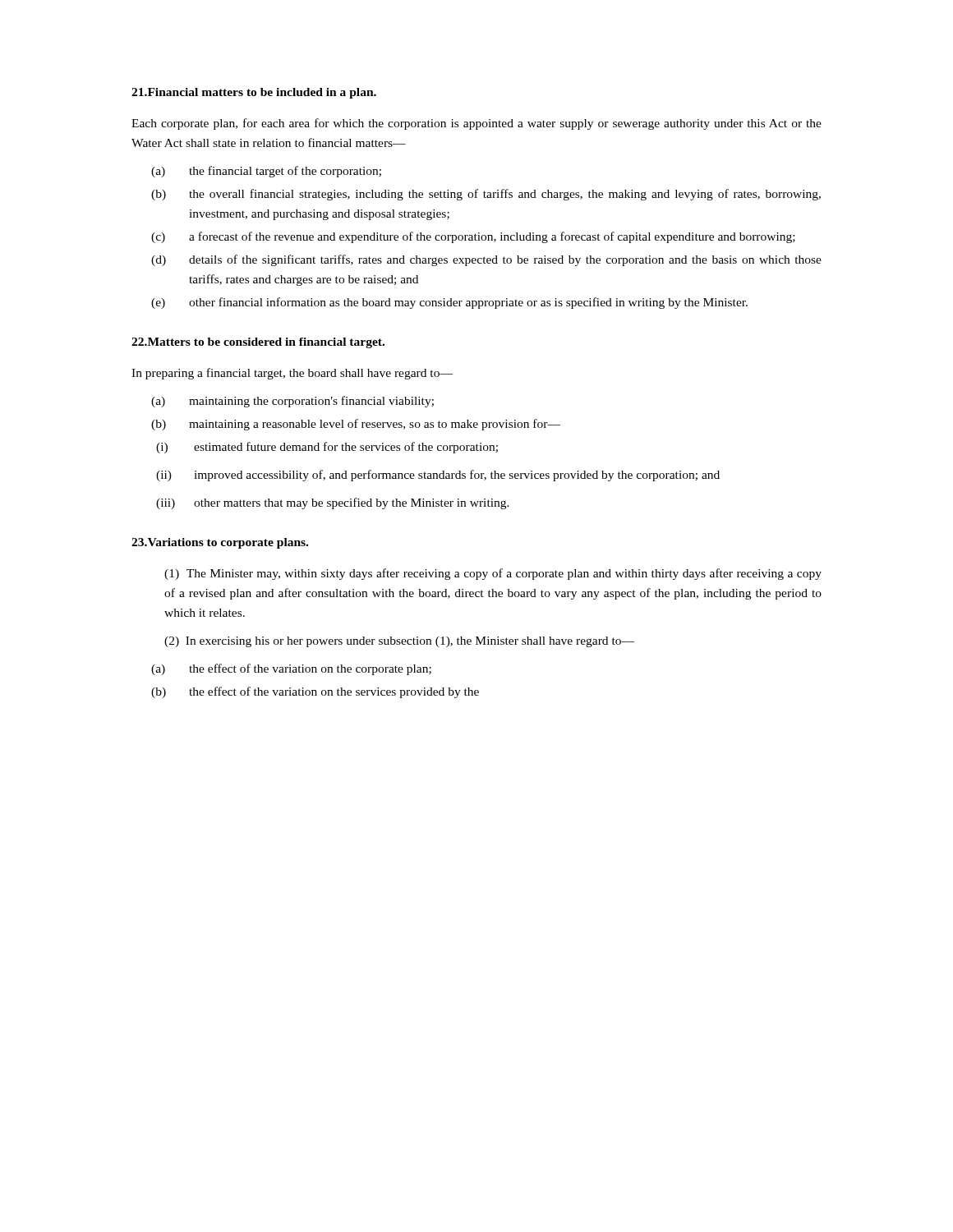Locate the list item containing "(d) details of the significant tariffs, rates and"

click(x=485, y=270)
